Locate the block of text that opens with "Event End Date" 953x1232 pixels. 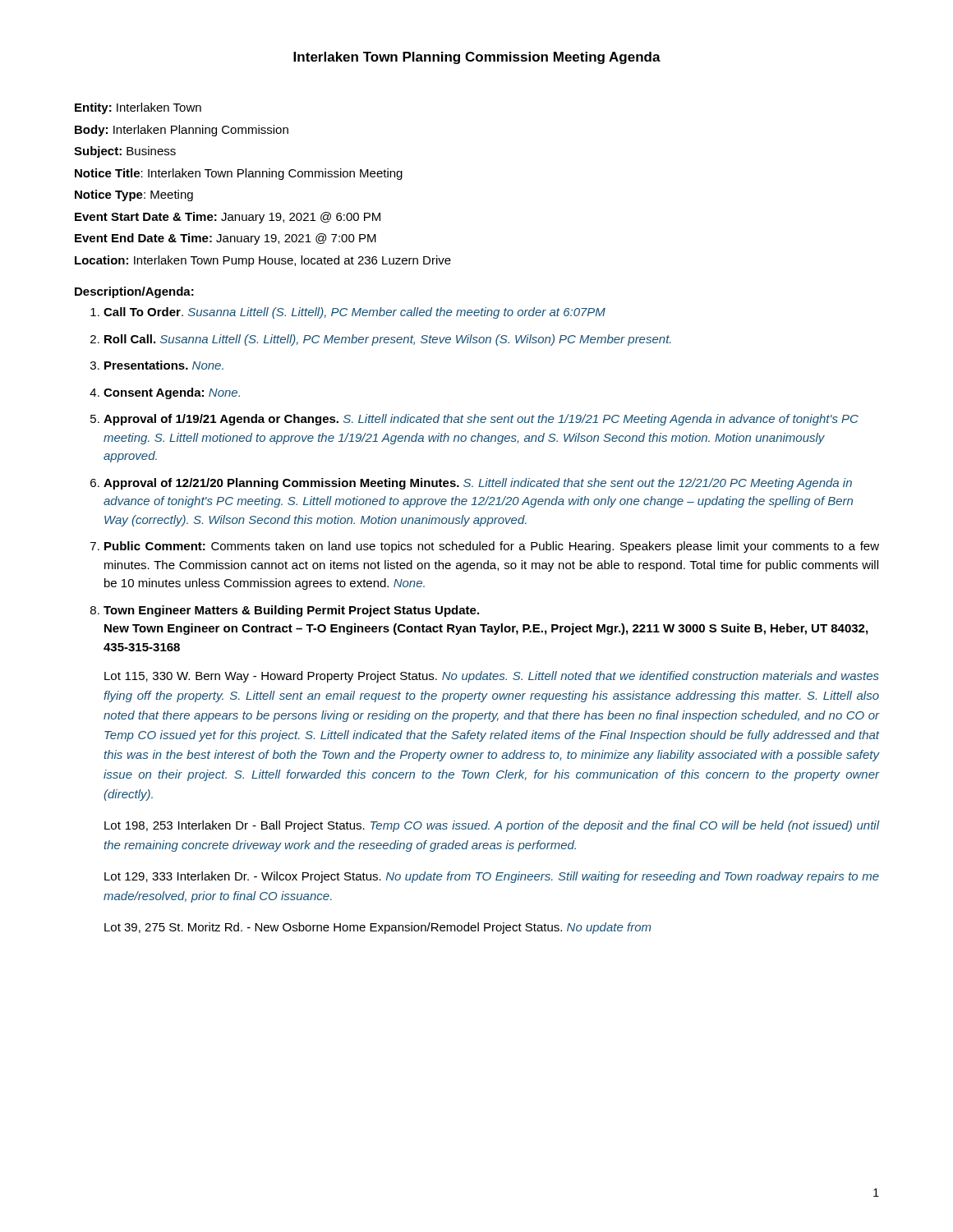point(225,238)
